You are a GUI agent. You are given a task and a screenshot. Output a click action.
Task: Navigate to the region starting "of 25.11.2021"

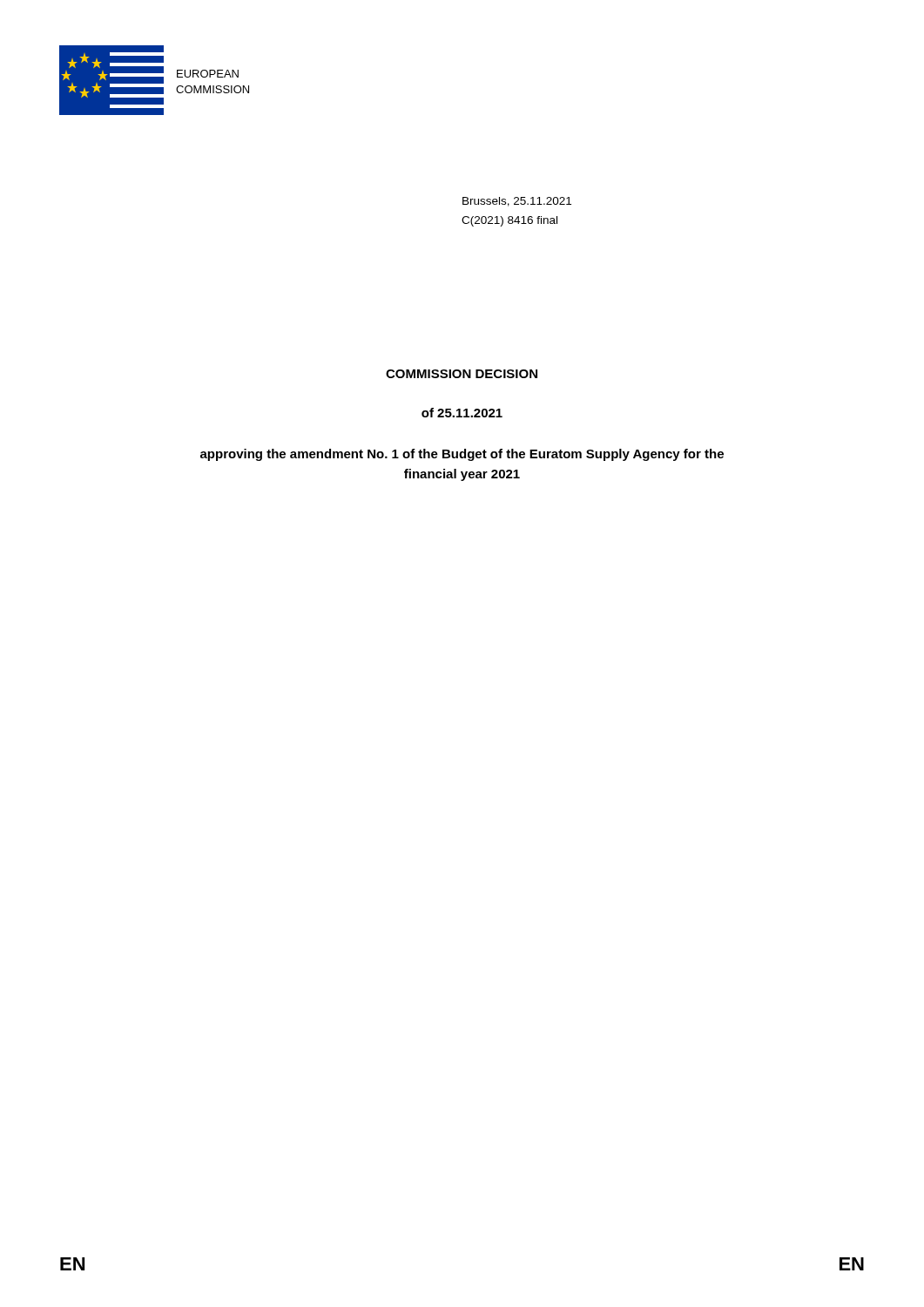click(462, 413)
